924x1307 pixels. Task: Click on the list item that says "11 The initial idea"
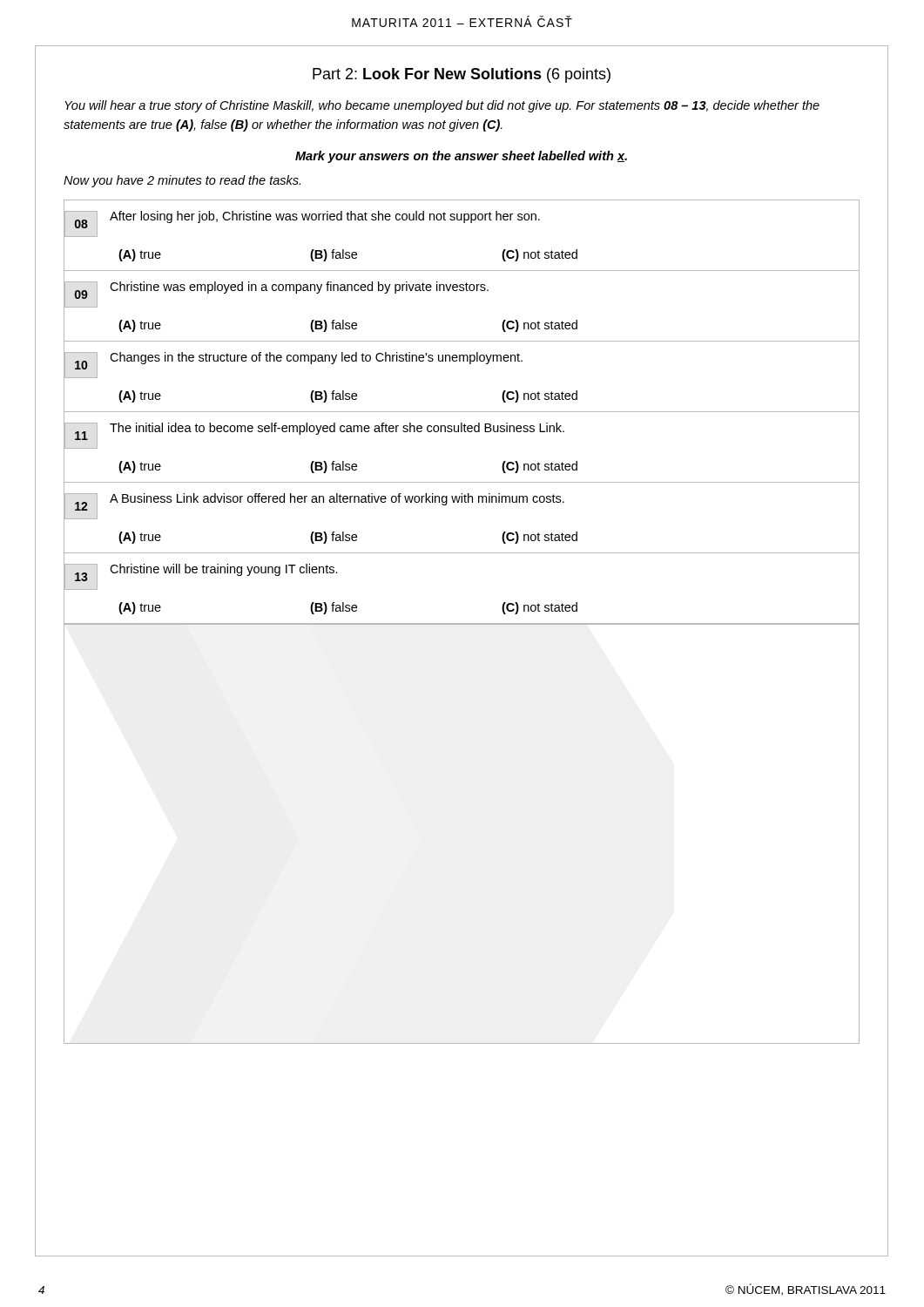coord(462,447)
